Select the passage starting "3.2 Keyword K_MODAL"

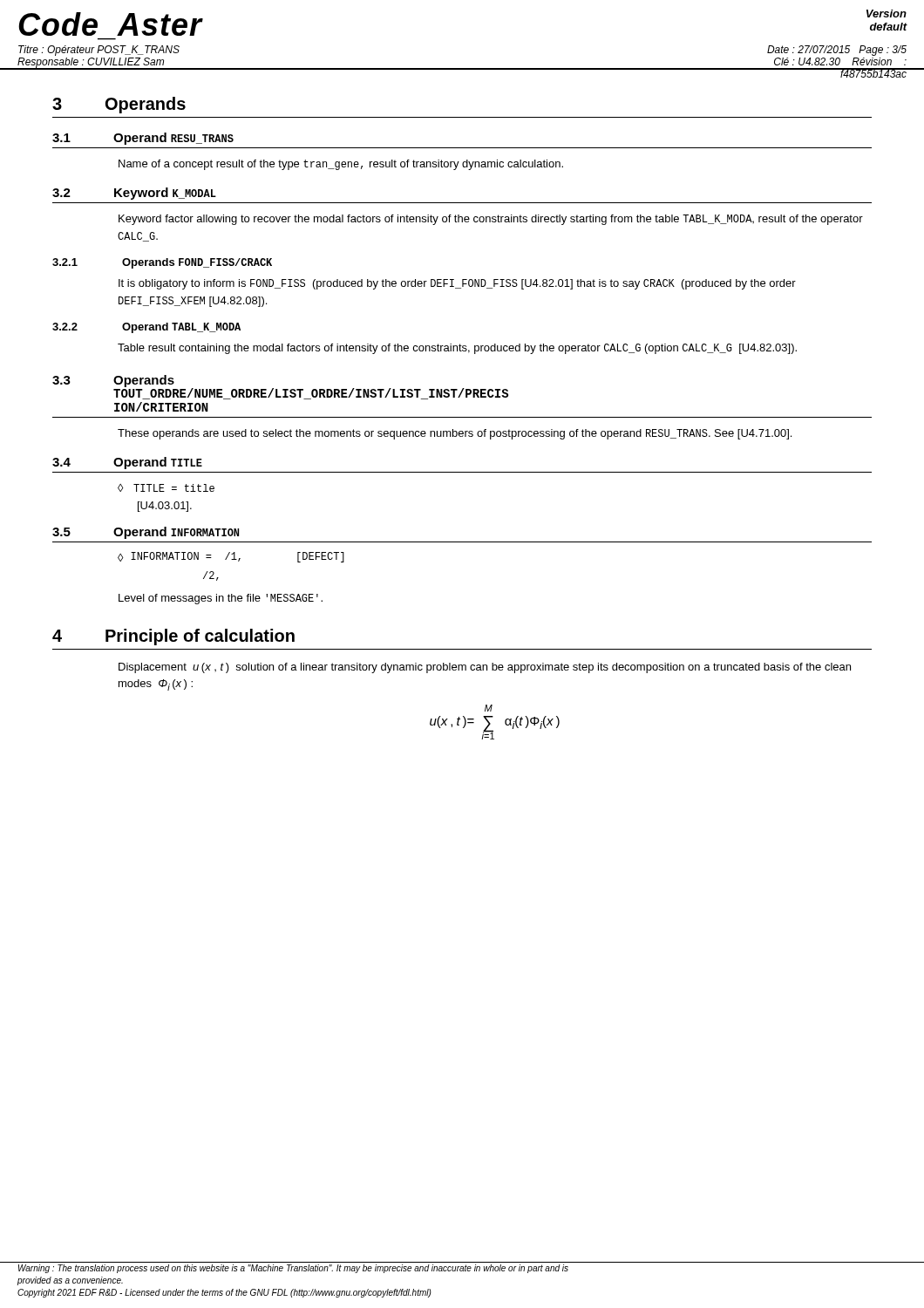pos(134,193)
